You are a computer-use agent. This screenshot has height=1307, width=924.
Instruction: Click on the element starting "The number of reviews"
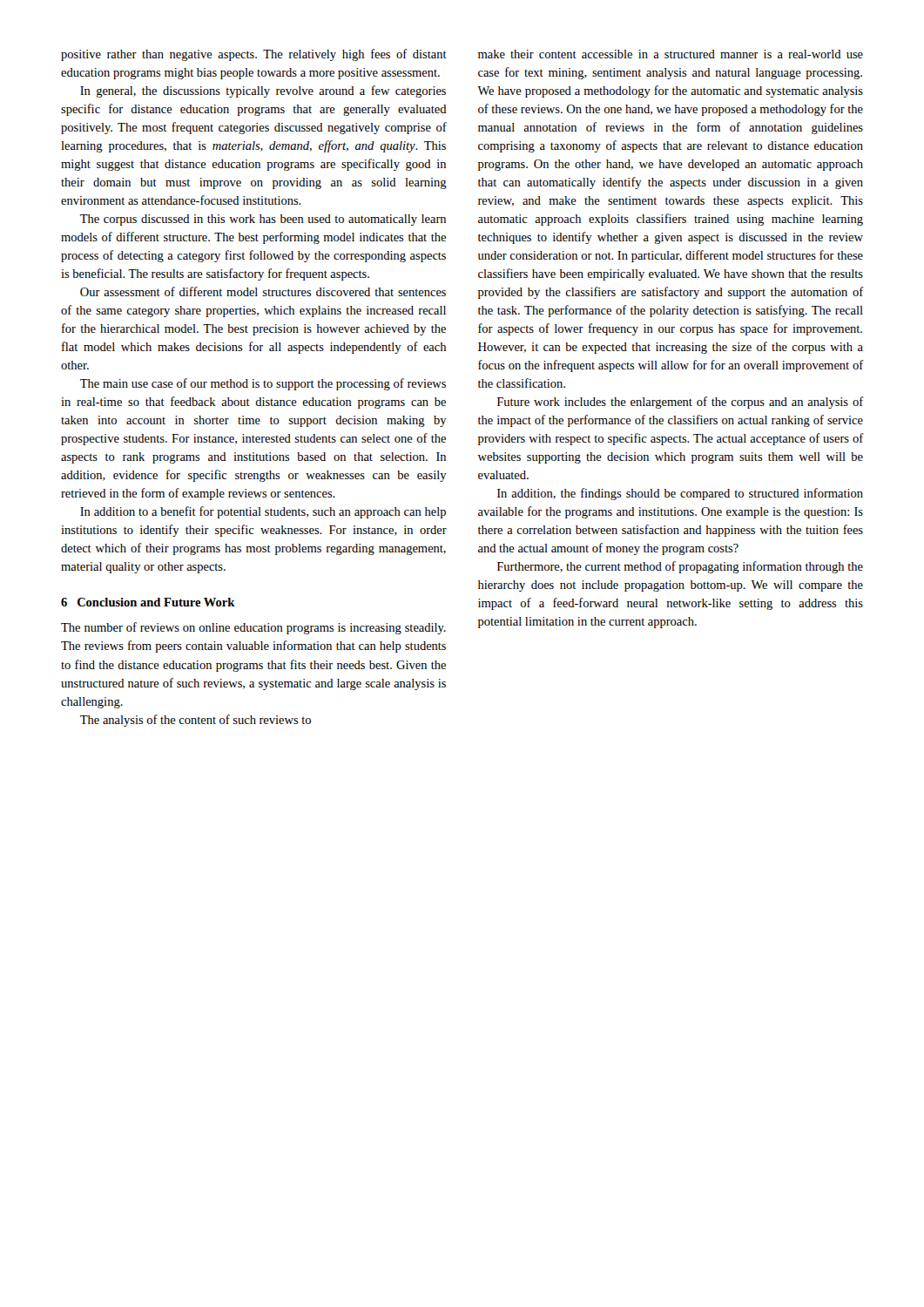(254, 674)
